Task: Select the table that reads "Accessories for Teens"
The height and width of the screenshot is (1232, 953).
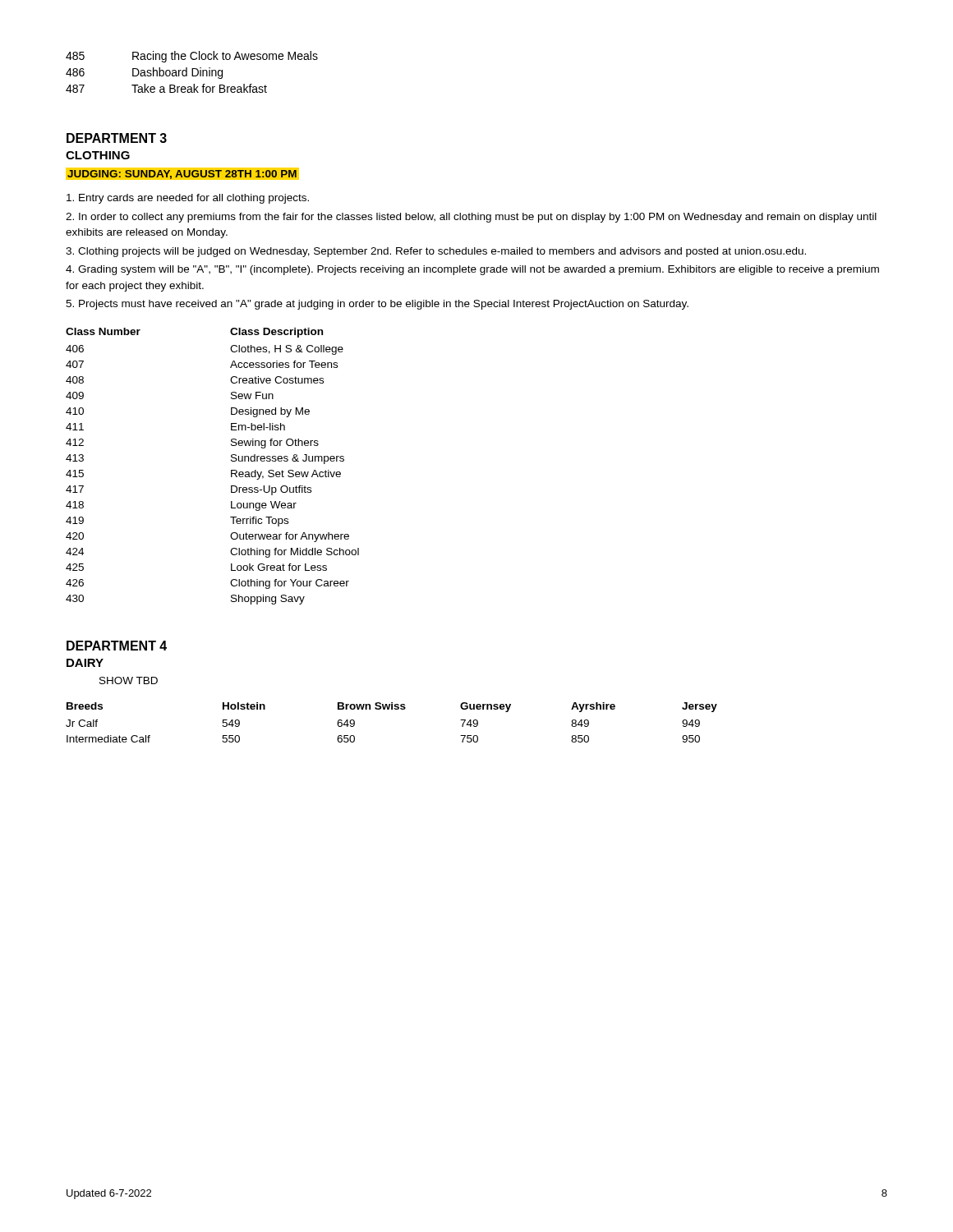Action: coord(476,465)
